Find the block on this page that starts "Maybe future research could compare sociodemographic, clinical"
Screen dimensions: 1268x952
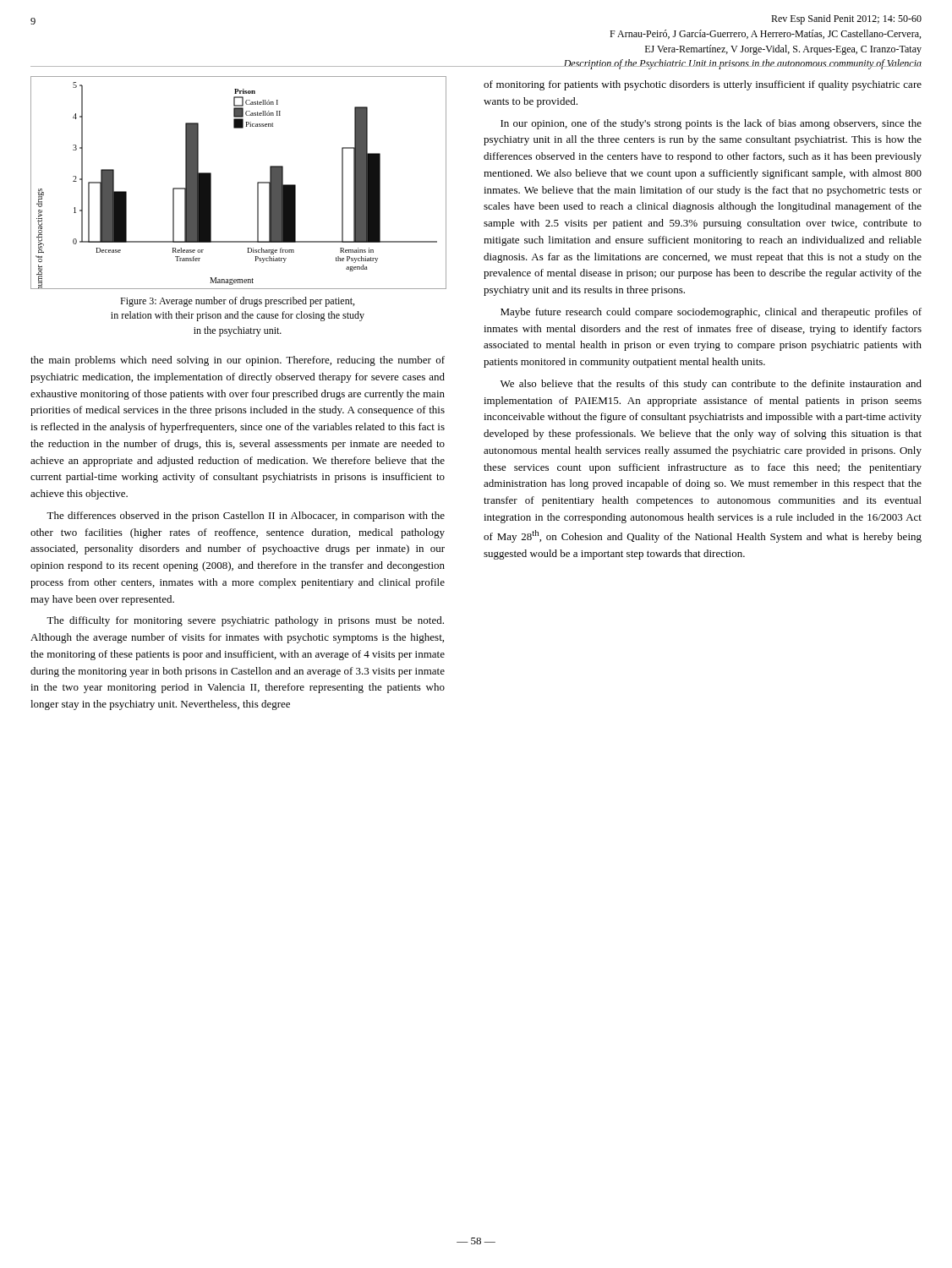click(x=703, y=337)
